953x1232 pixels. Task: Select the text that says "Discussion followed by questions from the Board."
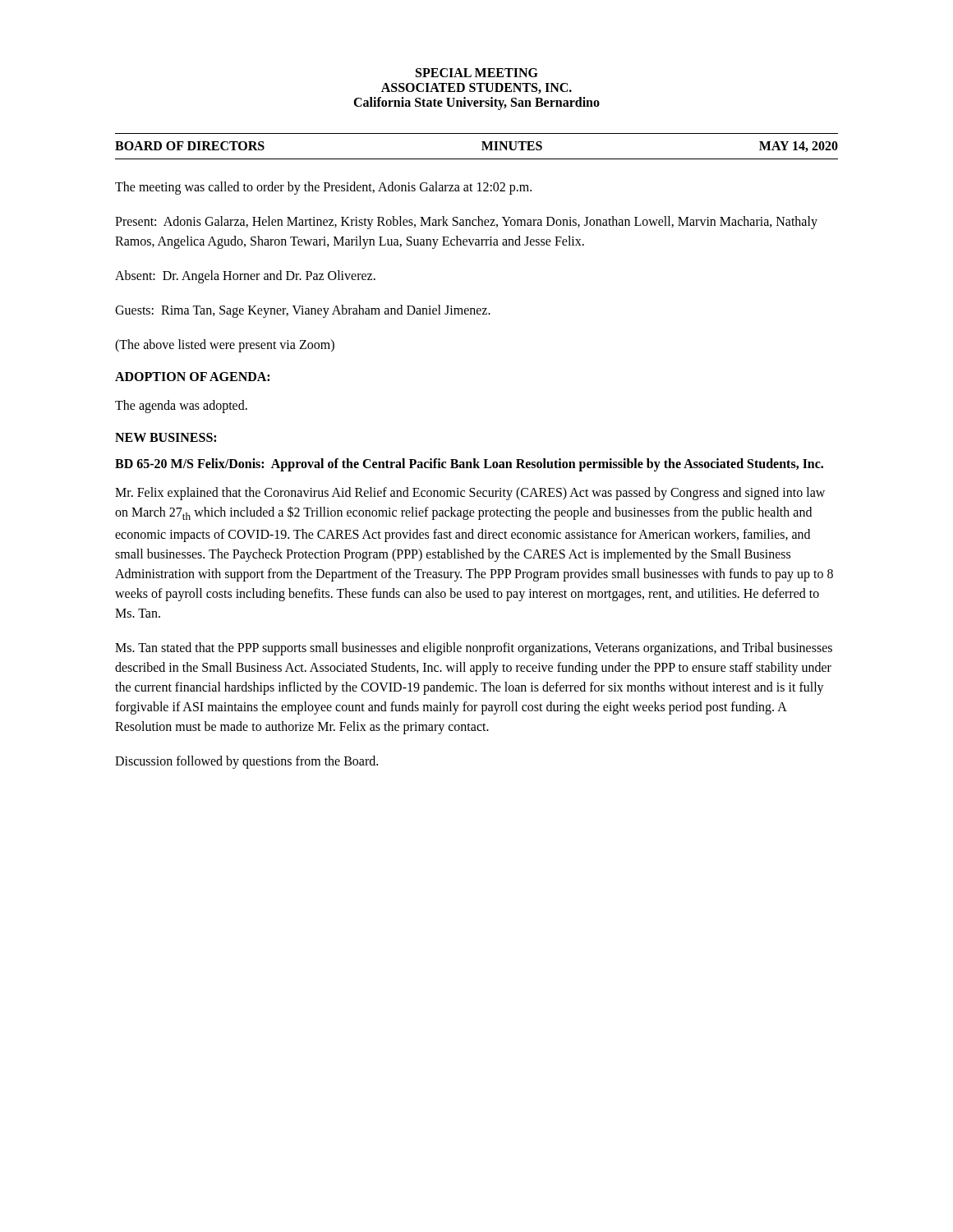[x=247, y=761]
